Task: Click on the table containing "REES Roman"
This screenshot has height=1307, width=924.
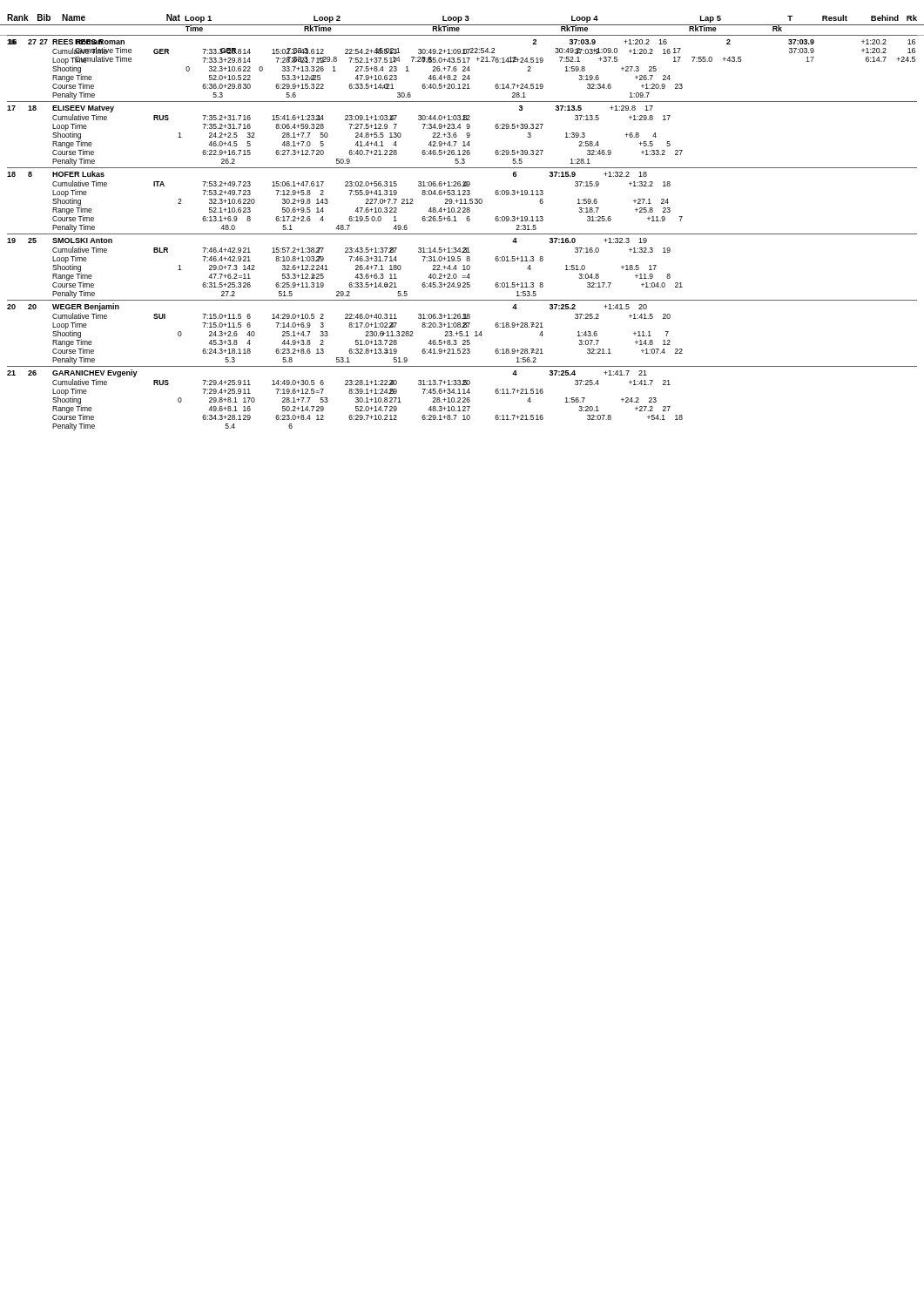Action: [x=462, y=654]
